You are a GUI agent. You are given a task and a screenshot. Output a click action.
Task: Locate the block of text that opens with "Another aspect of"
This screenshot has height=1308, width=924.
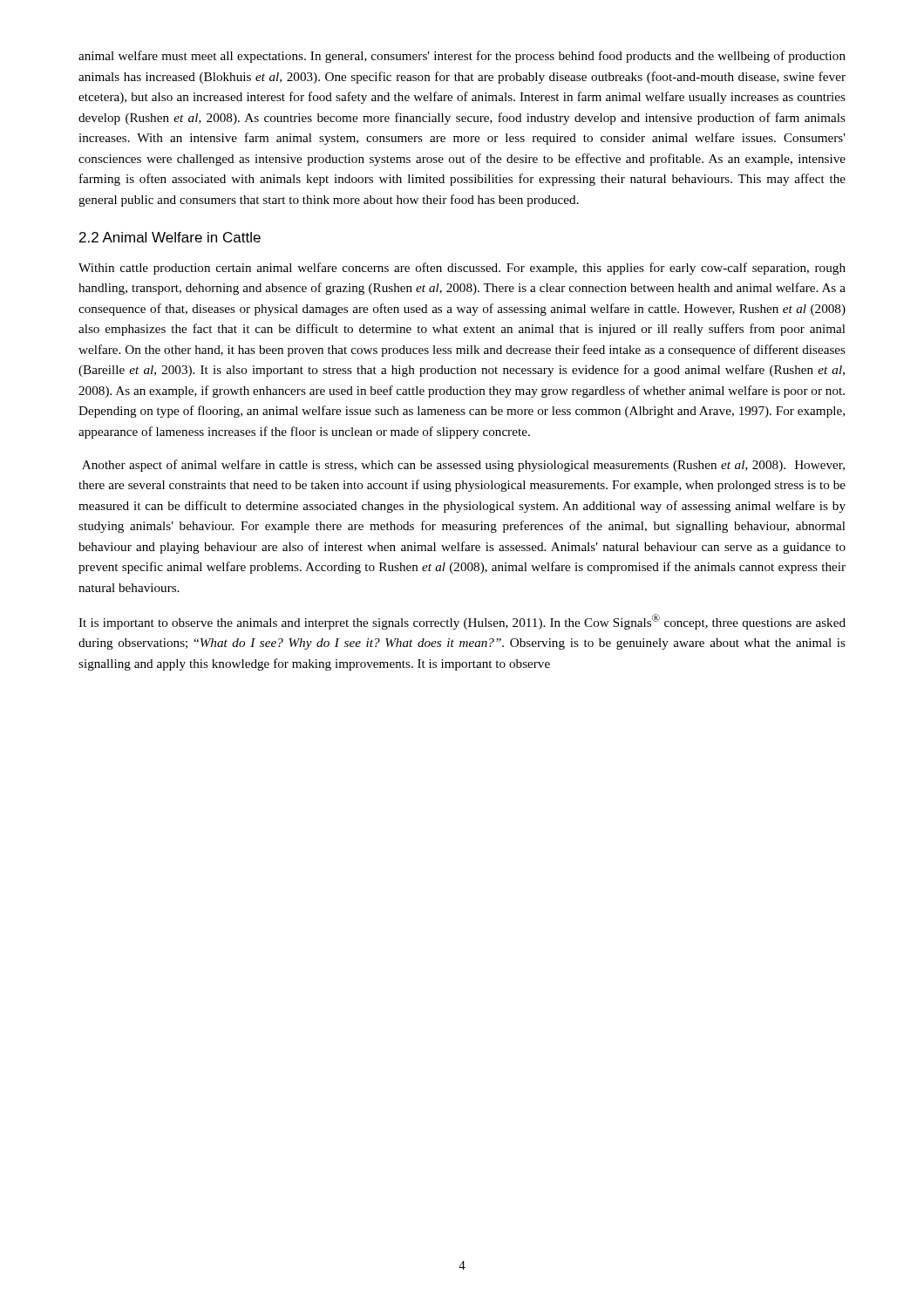462,526
